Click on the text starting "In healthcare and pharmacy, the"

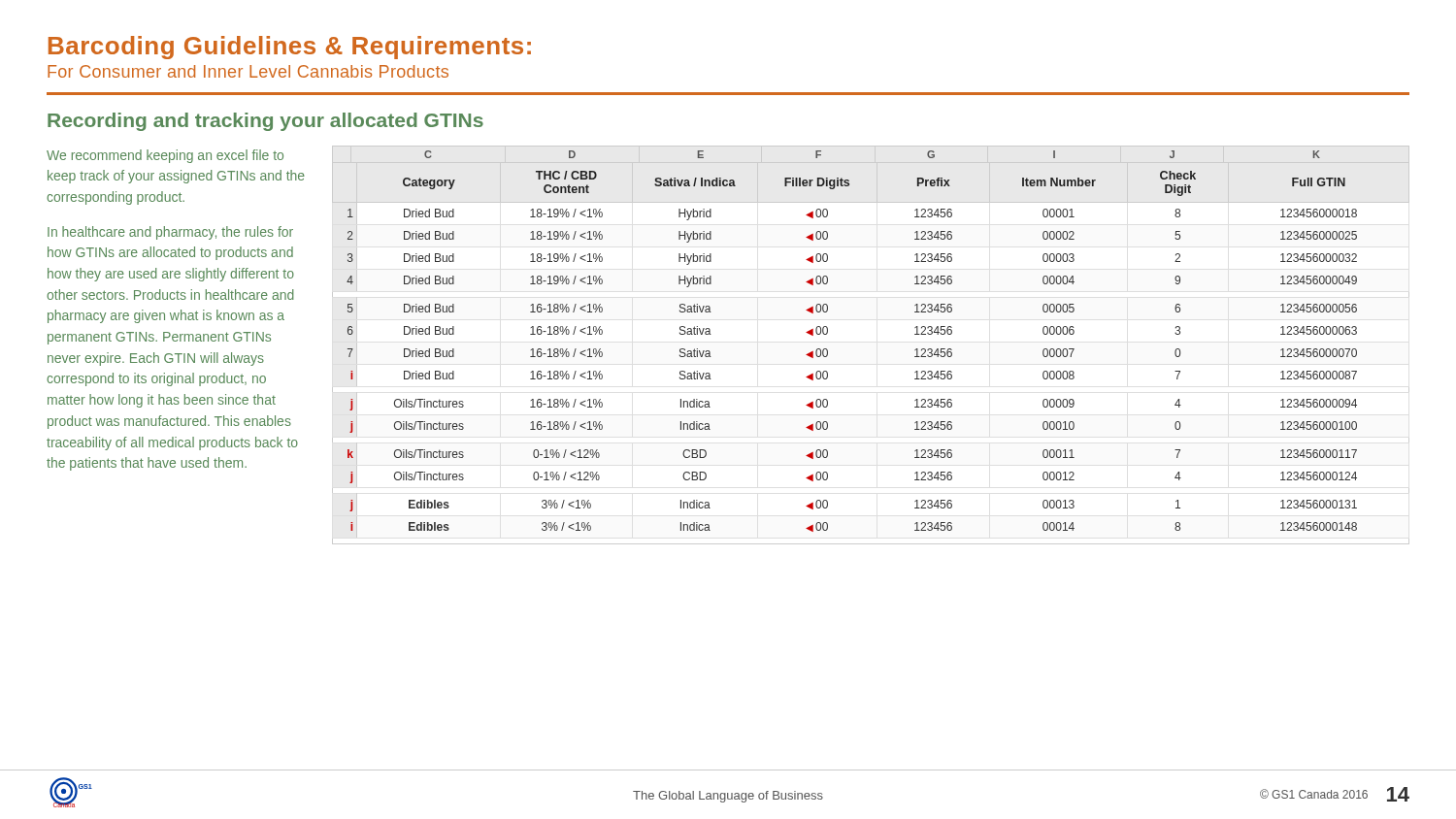click(178, 348)
